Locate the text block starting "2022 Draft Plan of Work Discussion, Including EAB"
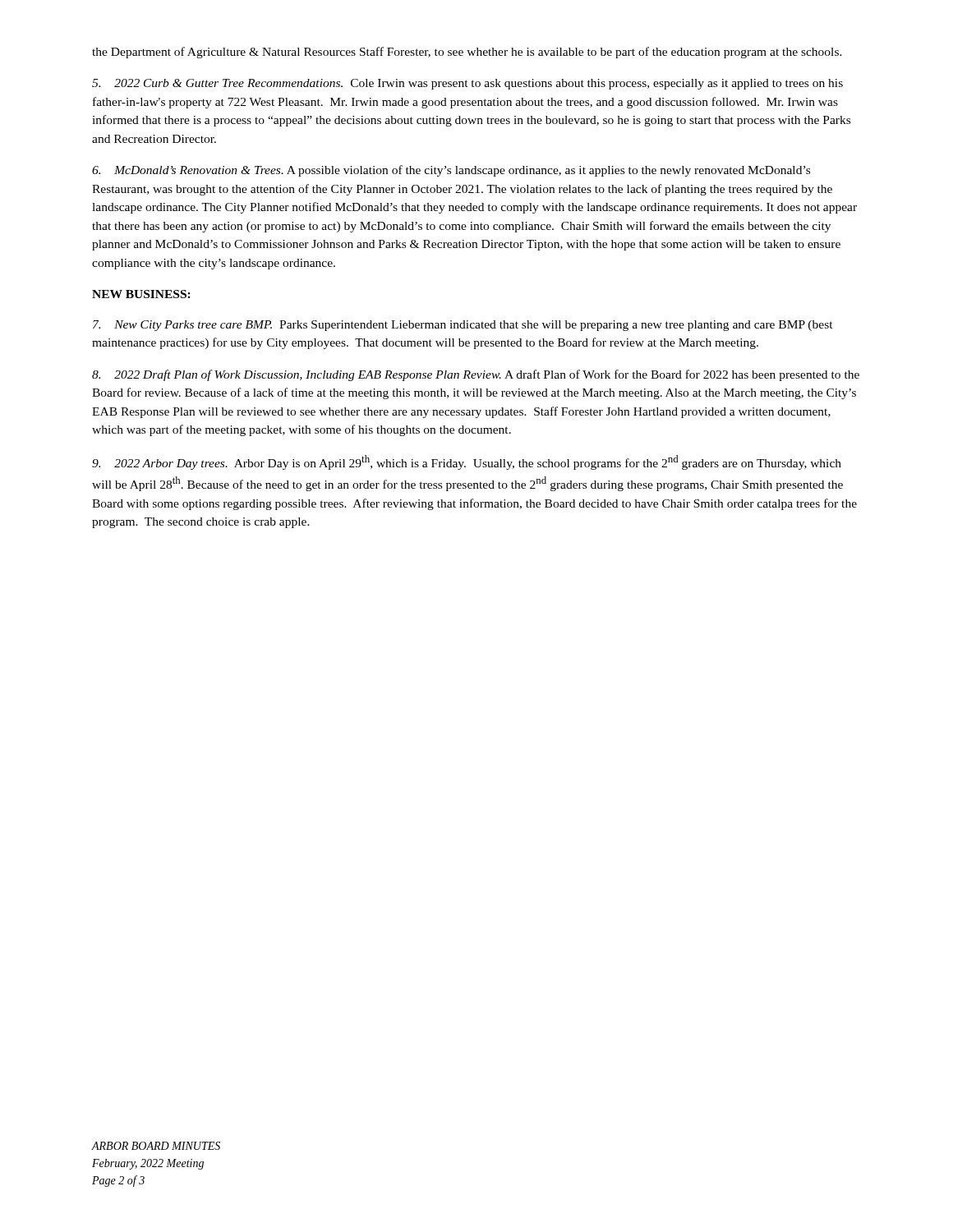The height and width of the screenshot is (1232, 953). 476,401
